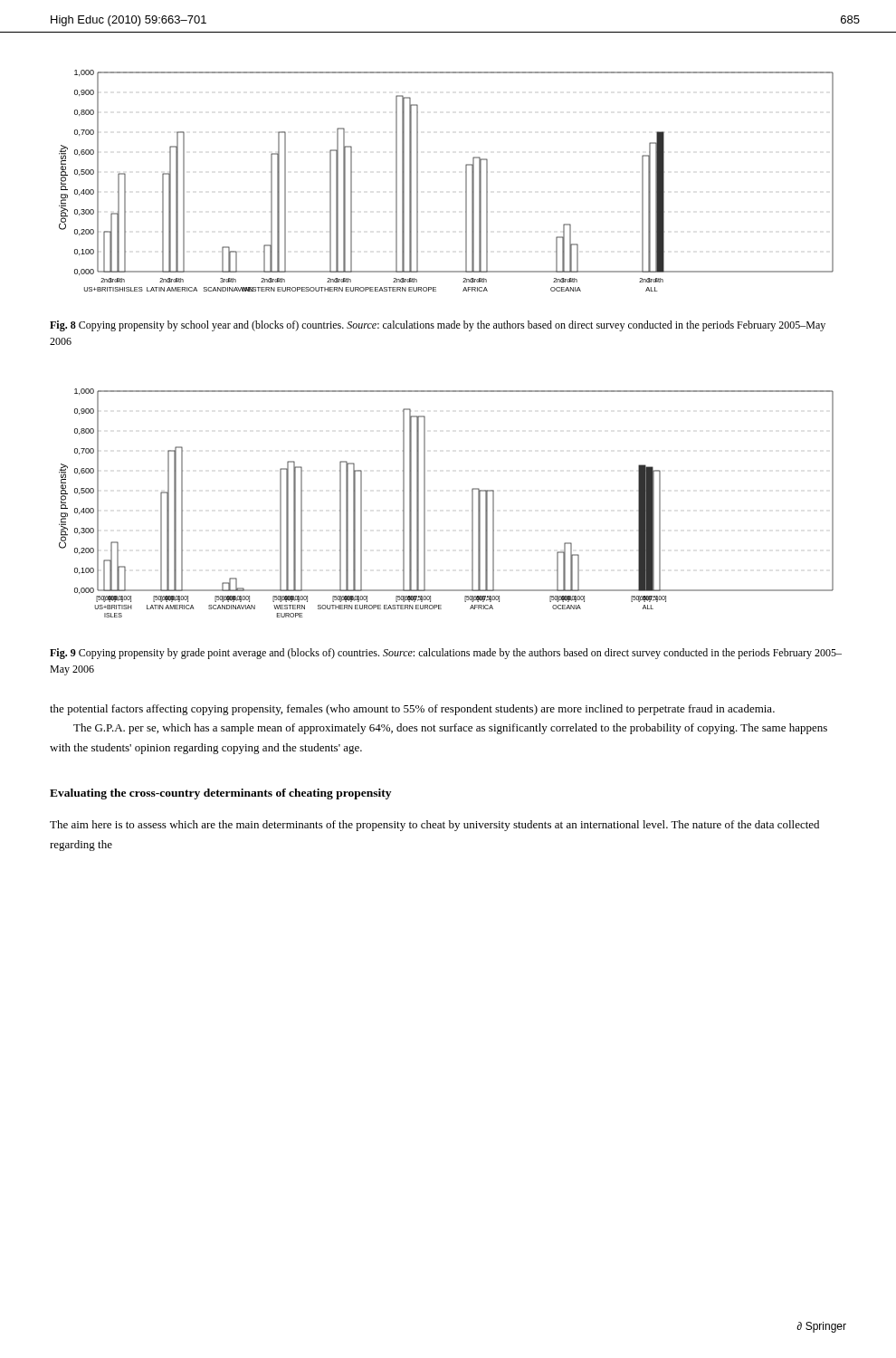896x1358 pixels.
Task: Click the passage that begins "The aim here is to assess"
Action: click(x=435, y=834)
